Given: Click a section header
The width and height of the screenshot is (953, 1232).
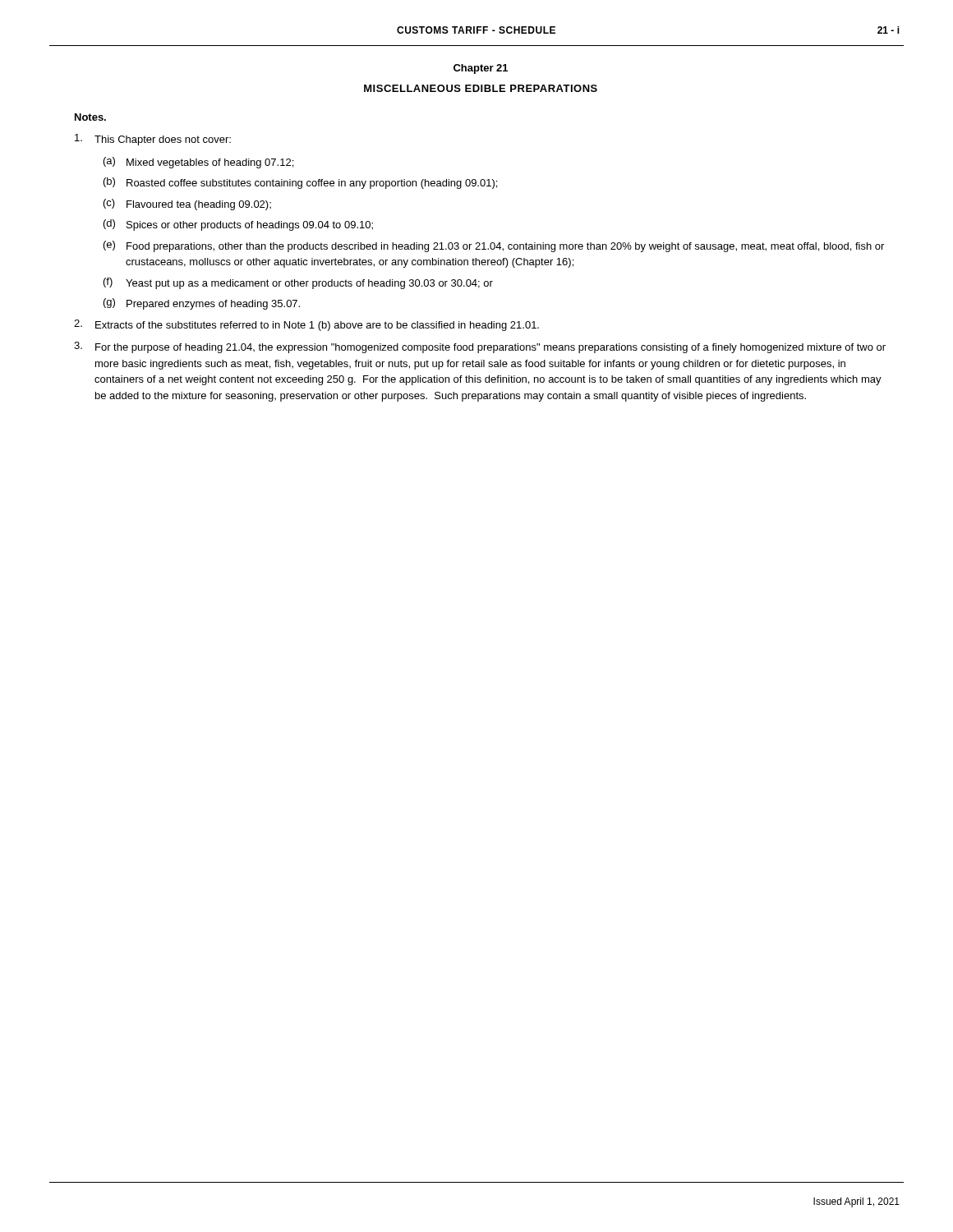Looking at the screenshot, I should point(90,117).
